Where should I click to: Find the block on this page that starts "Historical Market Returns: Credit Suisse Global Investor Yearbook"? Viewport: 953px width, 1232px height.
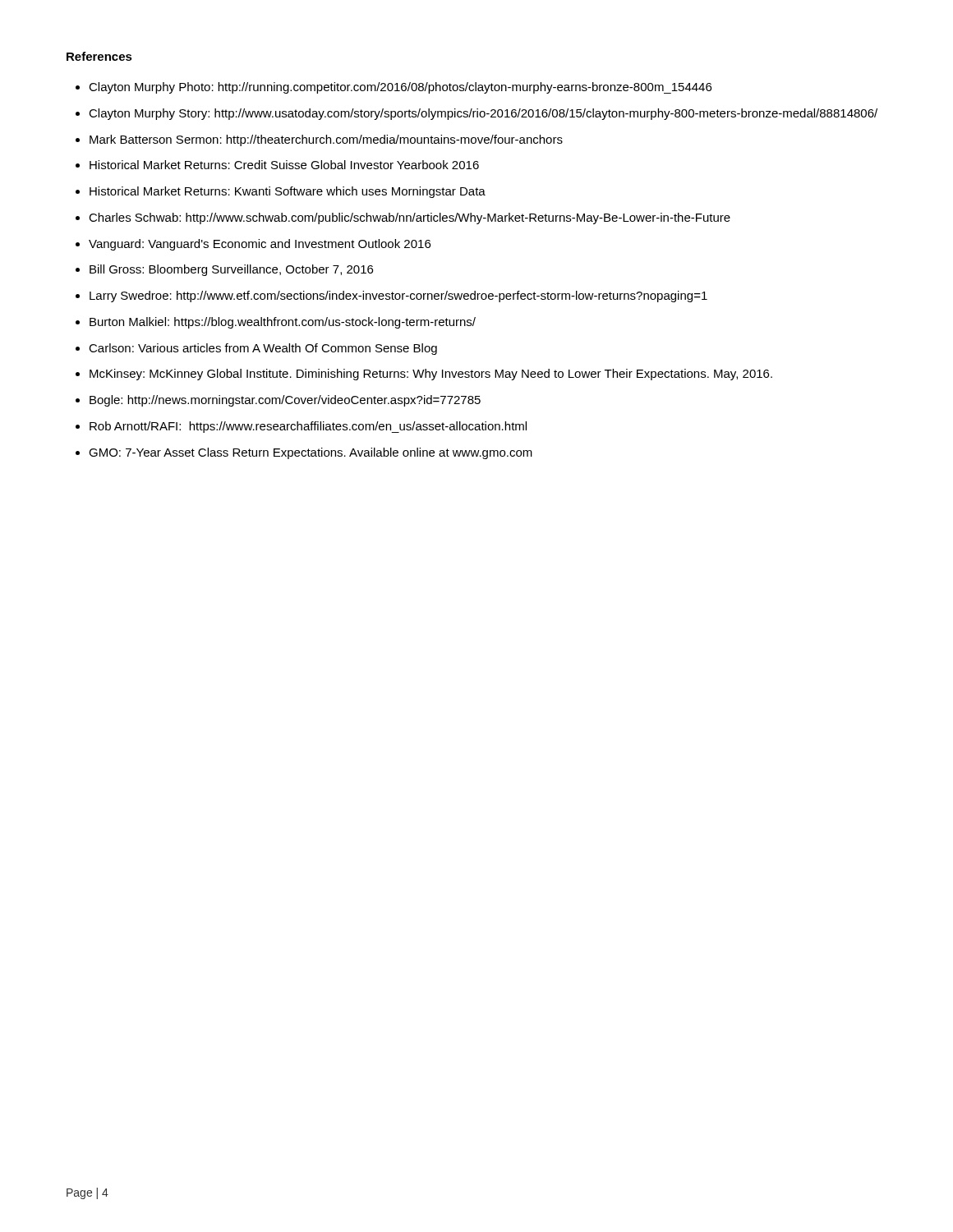(284, 165)
